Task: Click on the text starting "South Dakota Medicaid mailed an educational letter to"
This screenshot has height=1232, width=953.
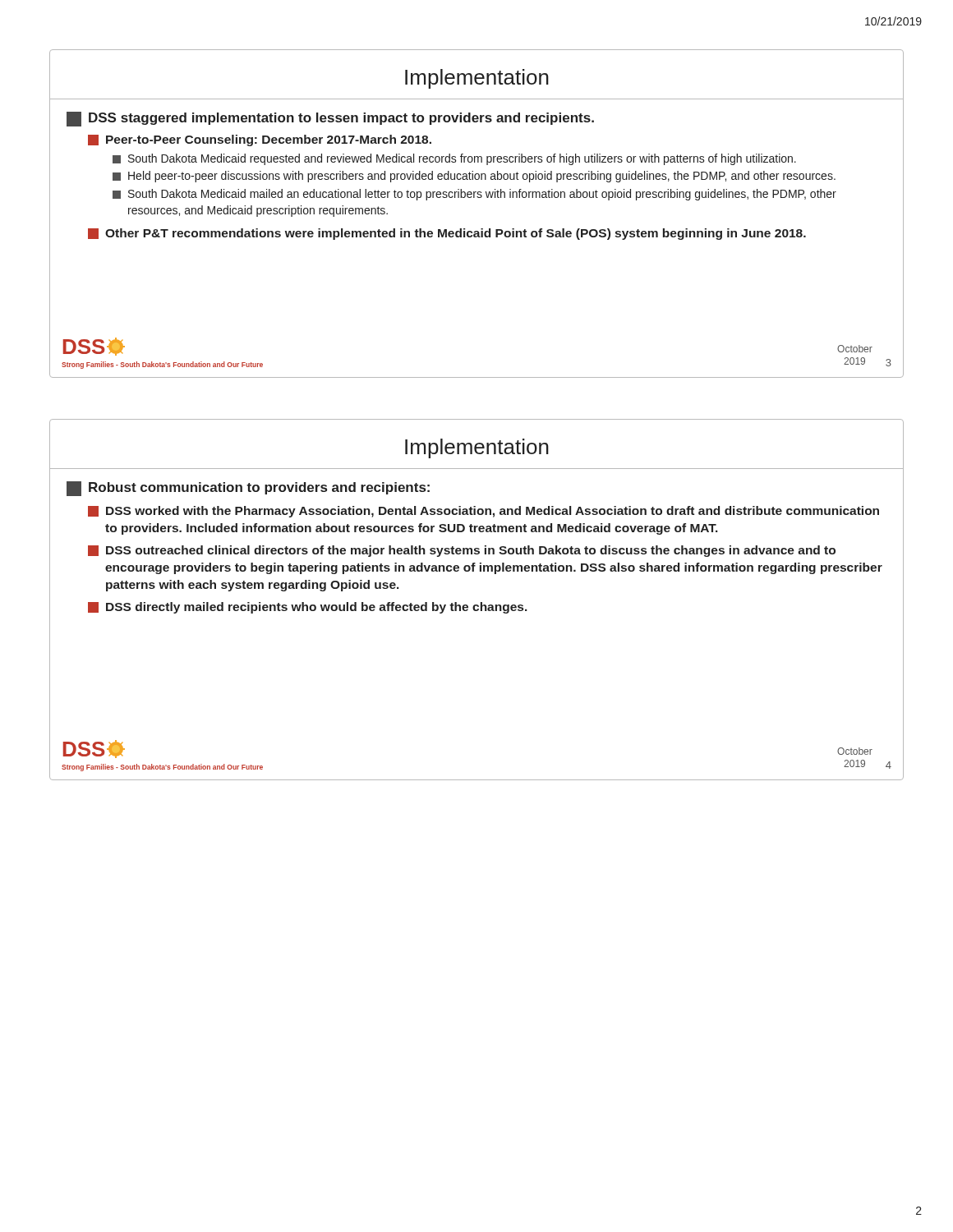Action: tap(500, 203)
